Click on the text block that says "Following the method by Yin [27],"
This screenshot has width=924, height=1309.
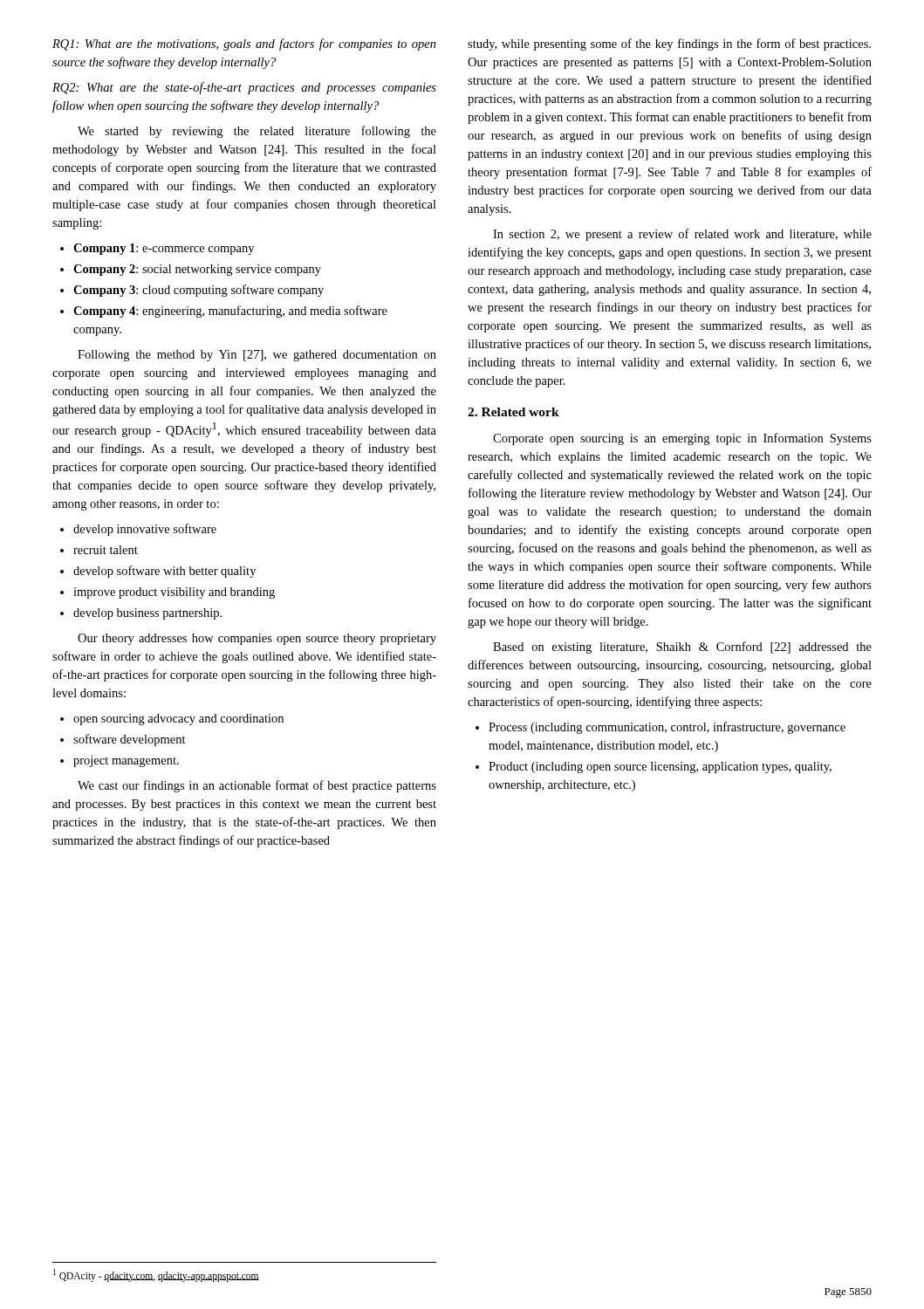click(244, 430)
